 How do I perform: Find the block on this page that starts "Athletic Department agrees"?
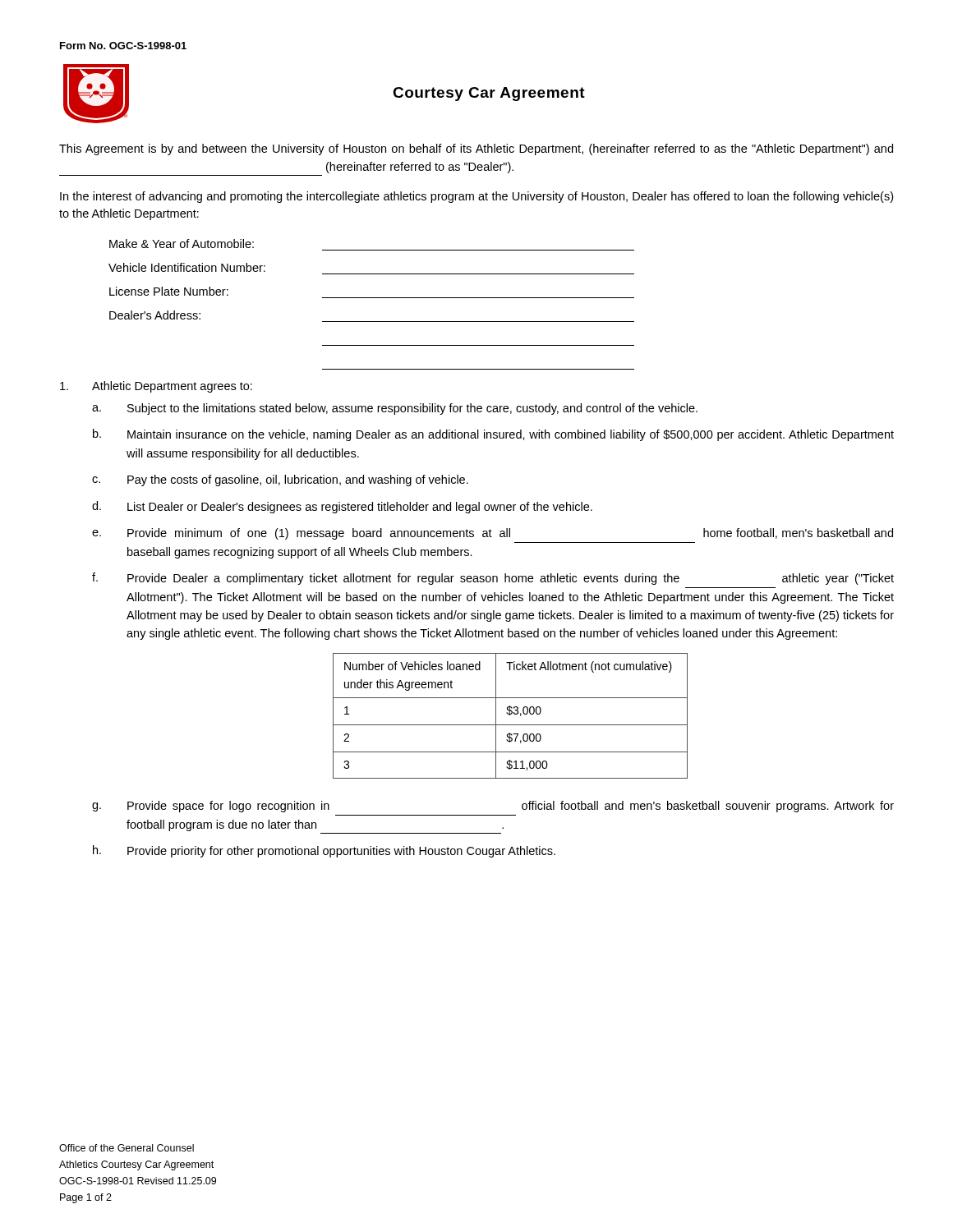(x=156, y=387)
